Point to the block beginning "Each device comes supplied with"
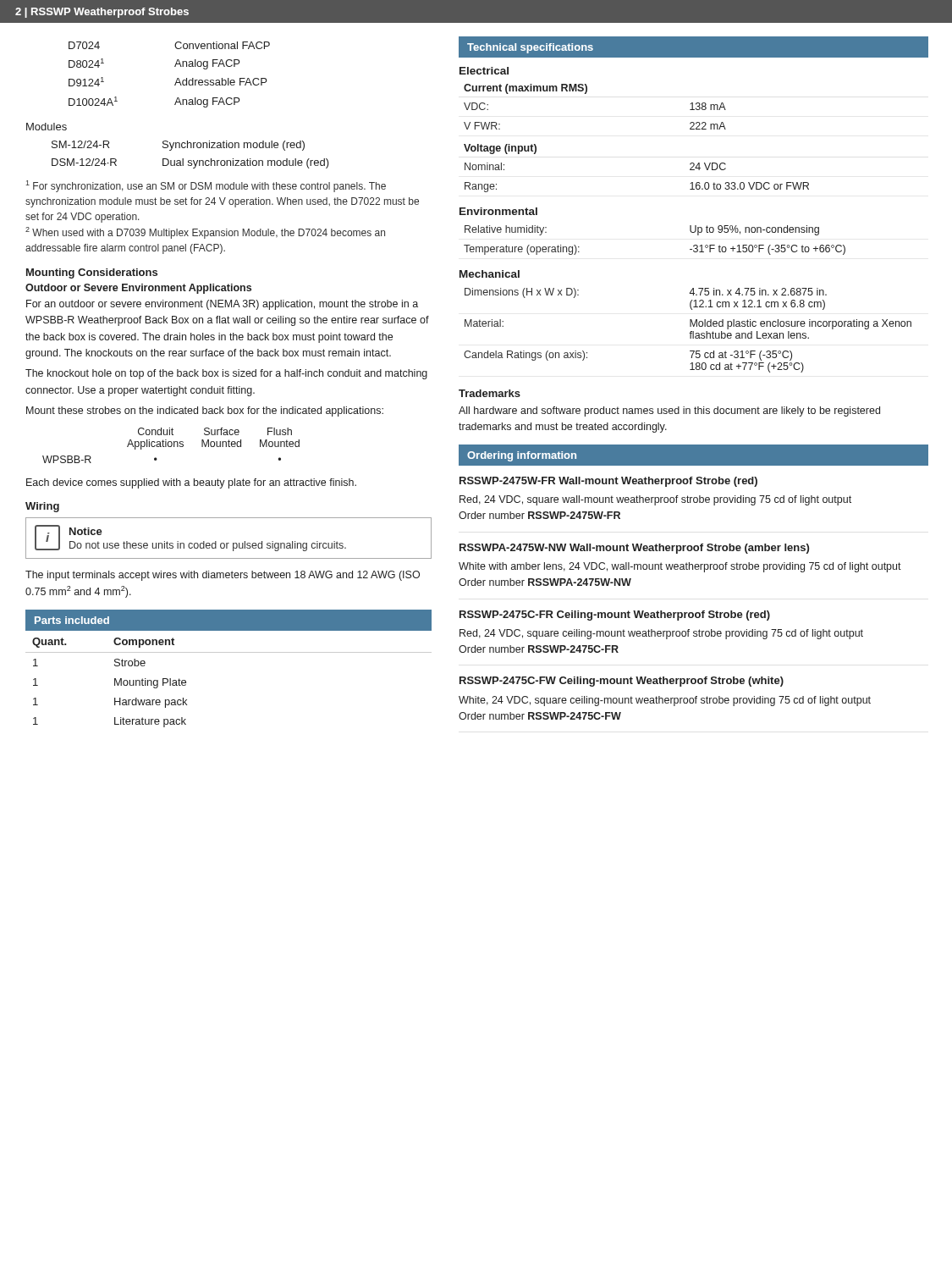The image size is (952, 1270). [x=191, y=482]
